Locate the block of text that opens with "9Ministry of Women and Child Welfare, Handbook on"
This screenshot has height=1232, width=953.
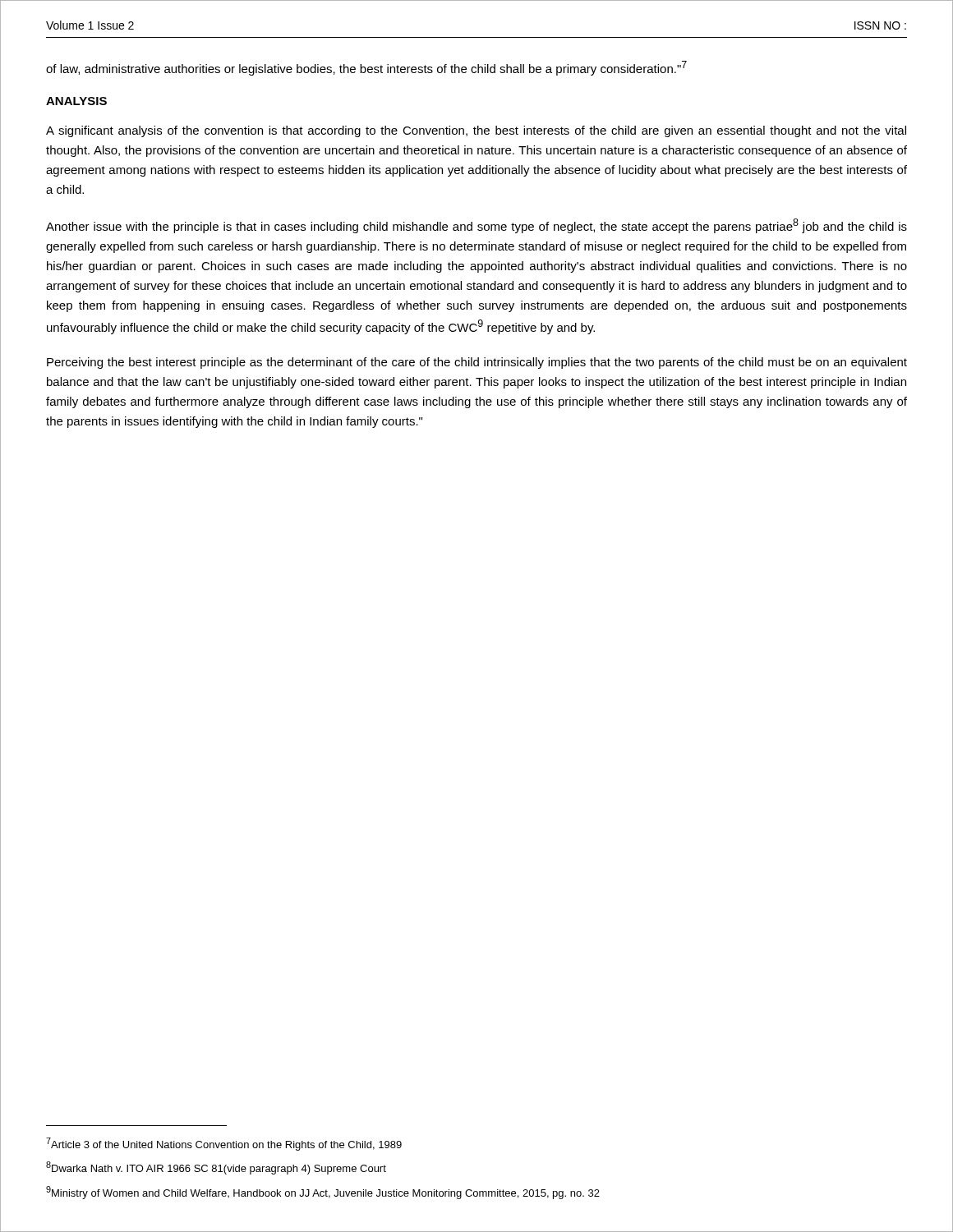[323, 1191]
